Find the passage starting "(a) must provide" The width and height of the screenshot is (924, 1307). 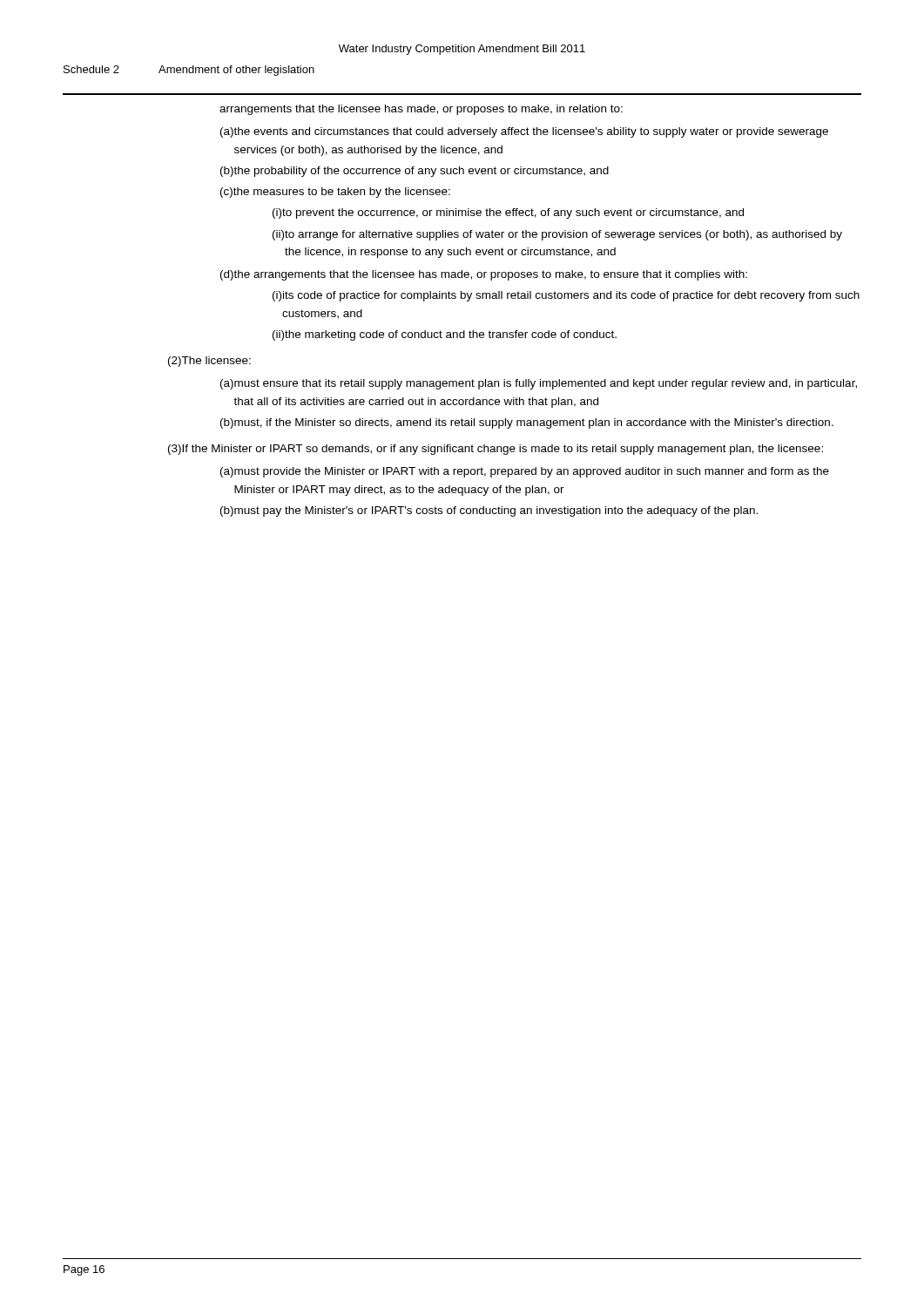point(462,481)
